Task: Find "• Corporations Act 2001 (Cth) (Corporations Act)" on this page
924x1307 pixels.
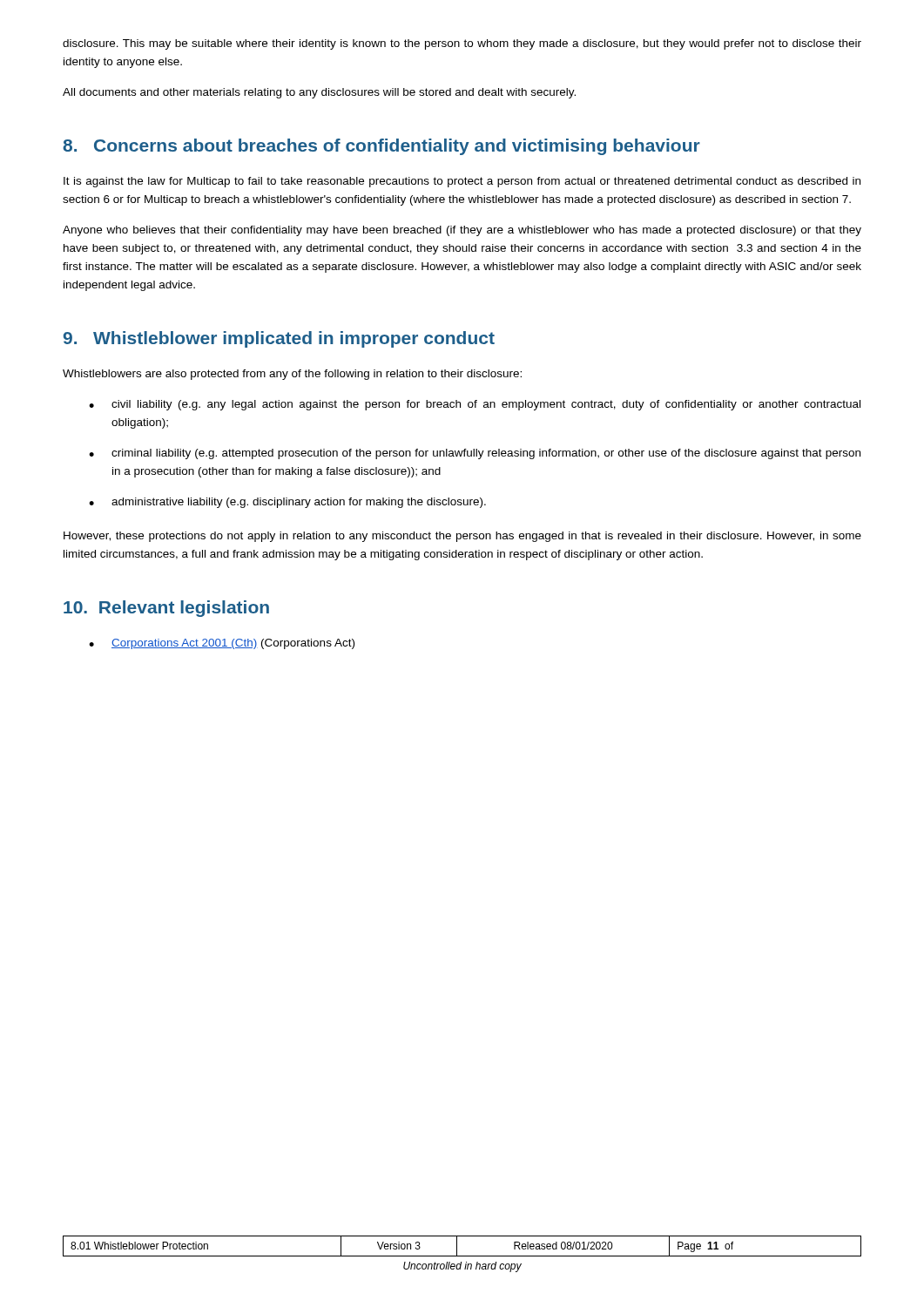Action: coord(222,644)
